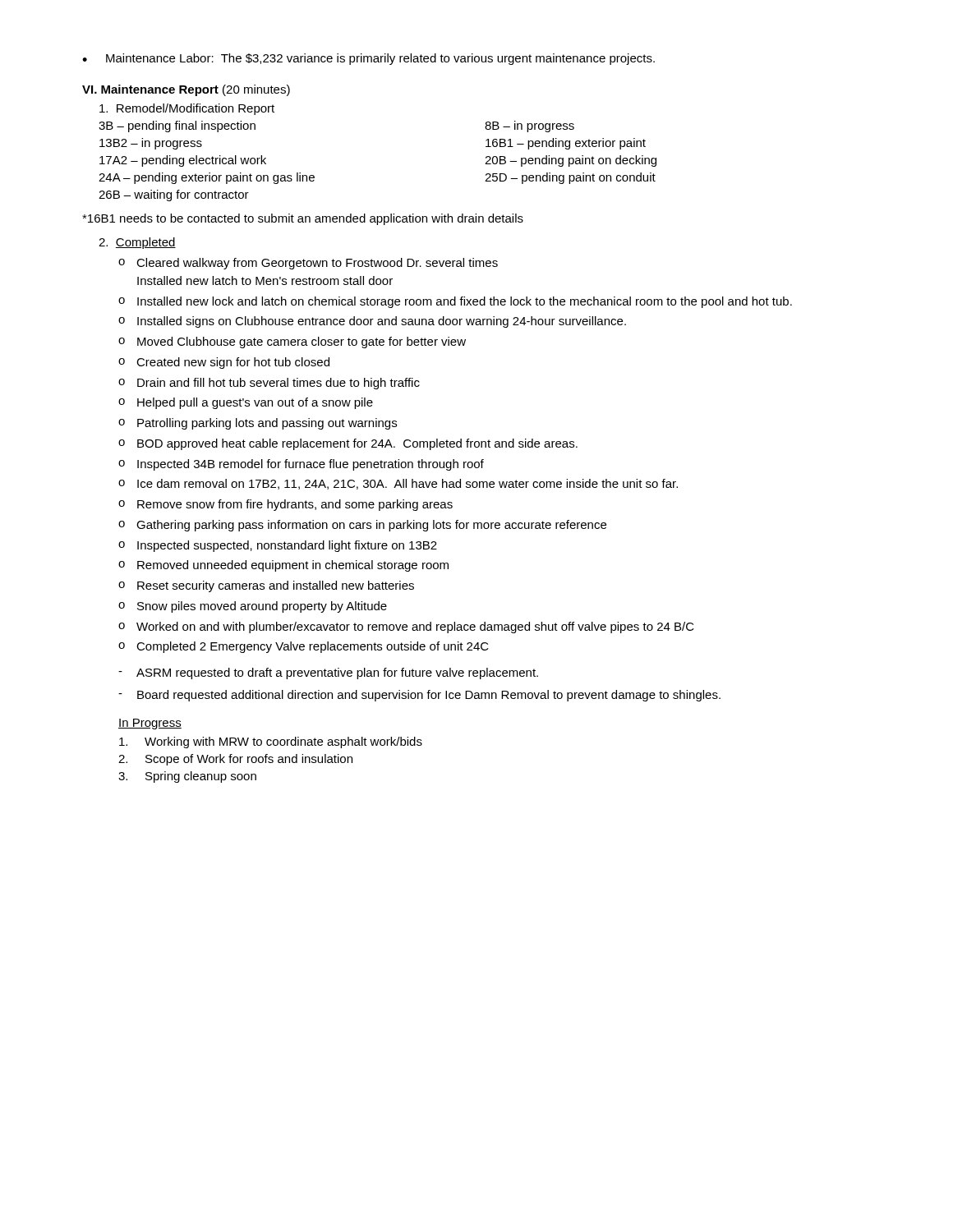The width and height of the screenshot is (953, 1232).
Task: Where is the passage that starts "o Created new sign for hot"?
Action: click(224, 363)
